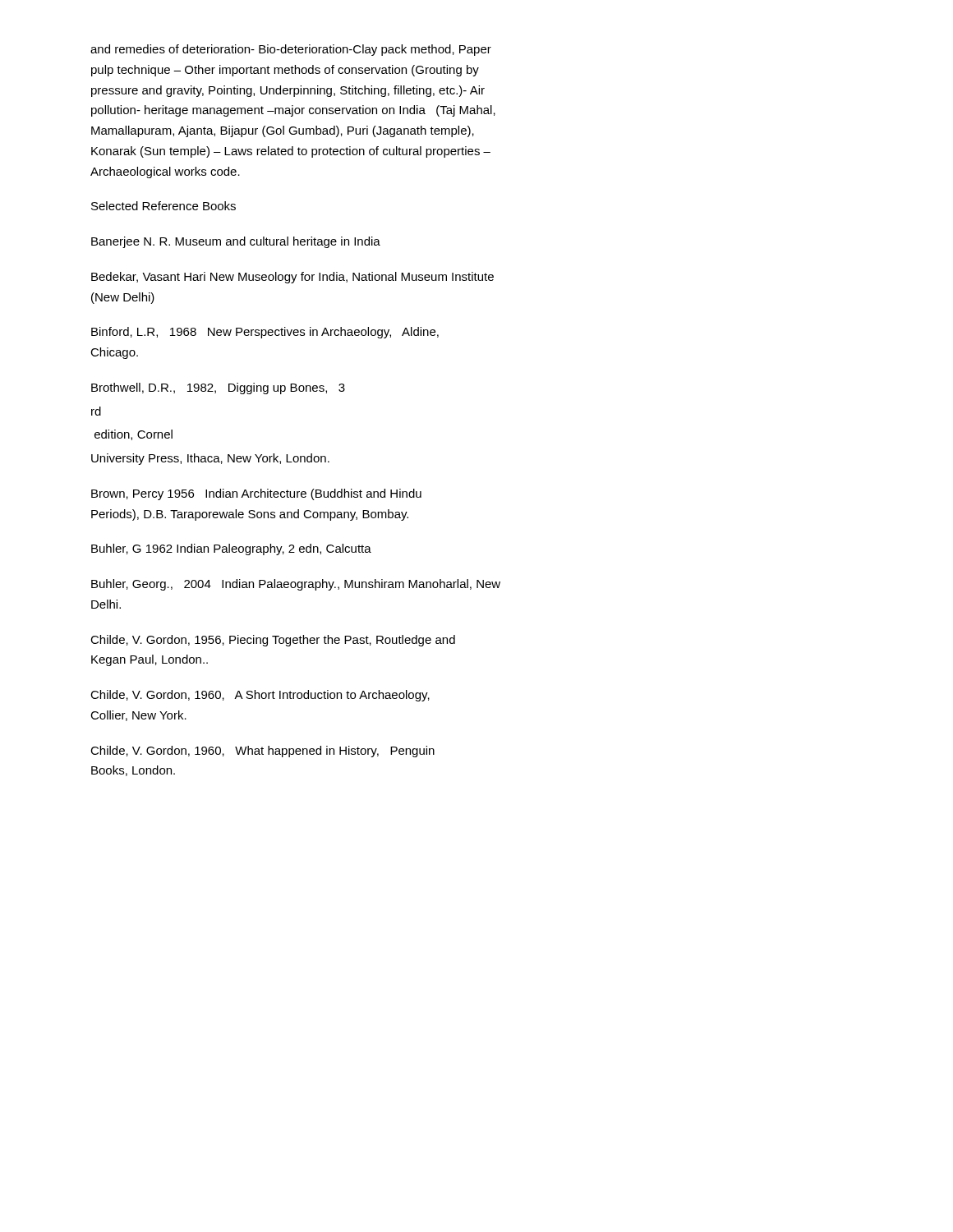Find the text block starting "Binford, L.R, 1968 New Perspectives"

265,333
